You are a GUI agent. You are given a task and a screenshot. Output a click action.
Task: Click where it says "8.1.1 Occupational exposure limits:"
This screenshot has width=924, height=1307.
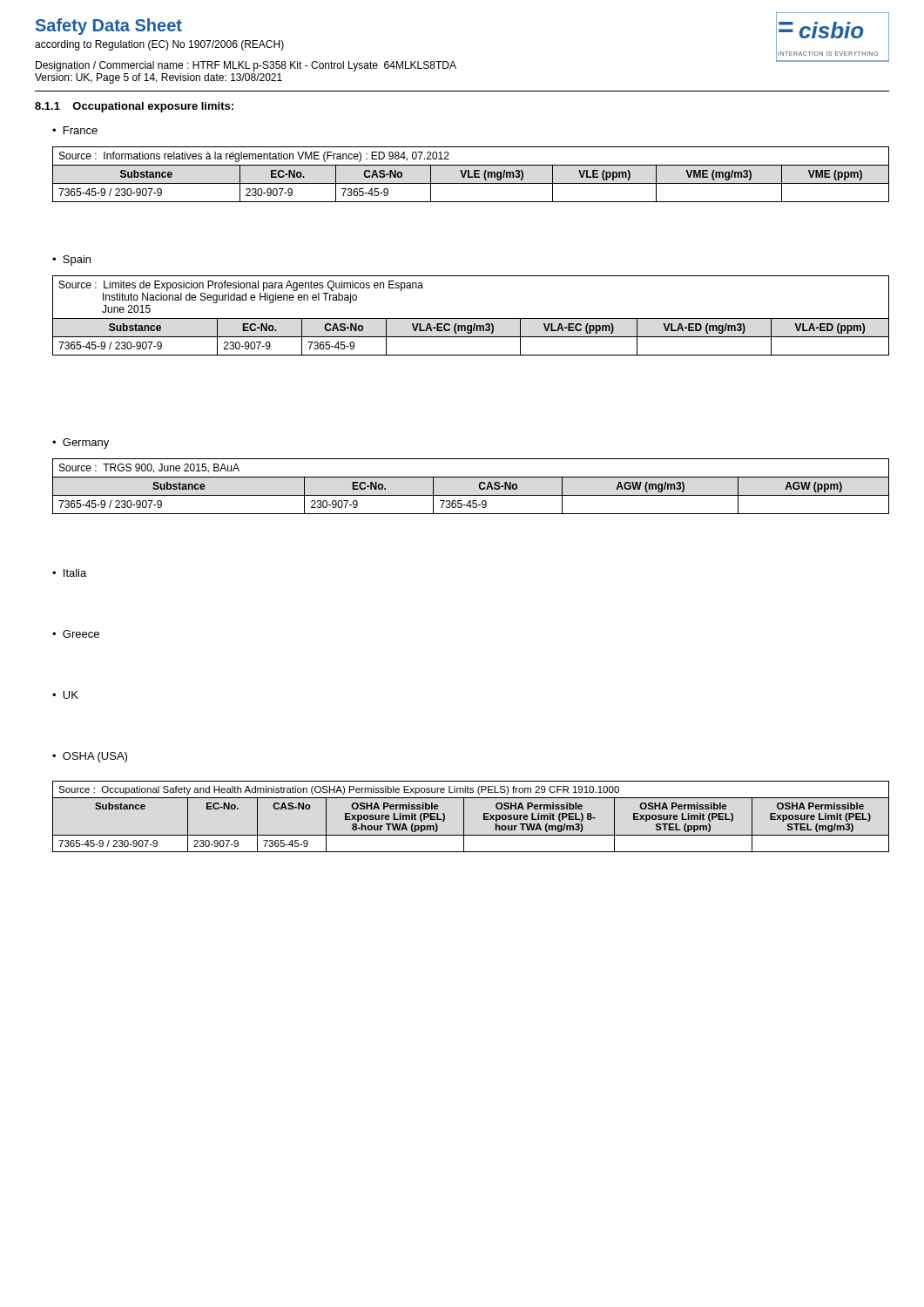pos(135,106)
